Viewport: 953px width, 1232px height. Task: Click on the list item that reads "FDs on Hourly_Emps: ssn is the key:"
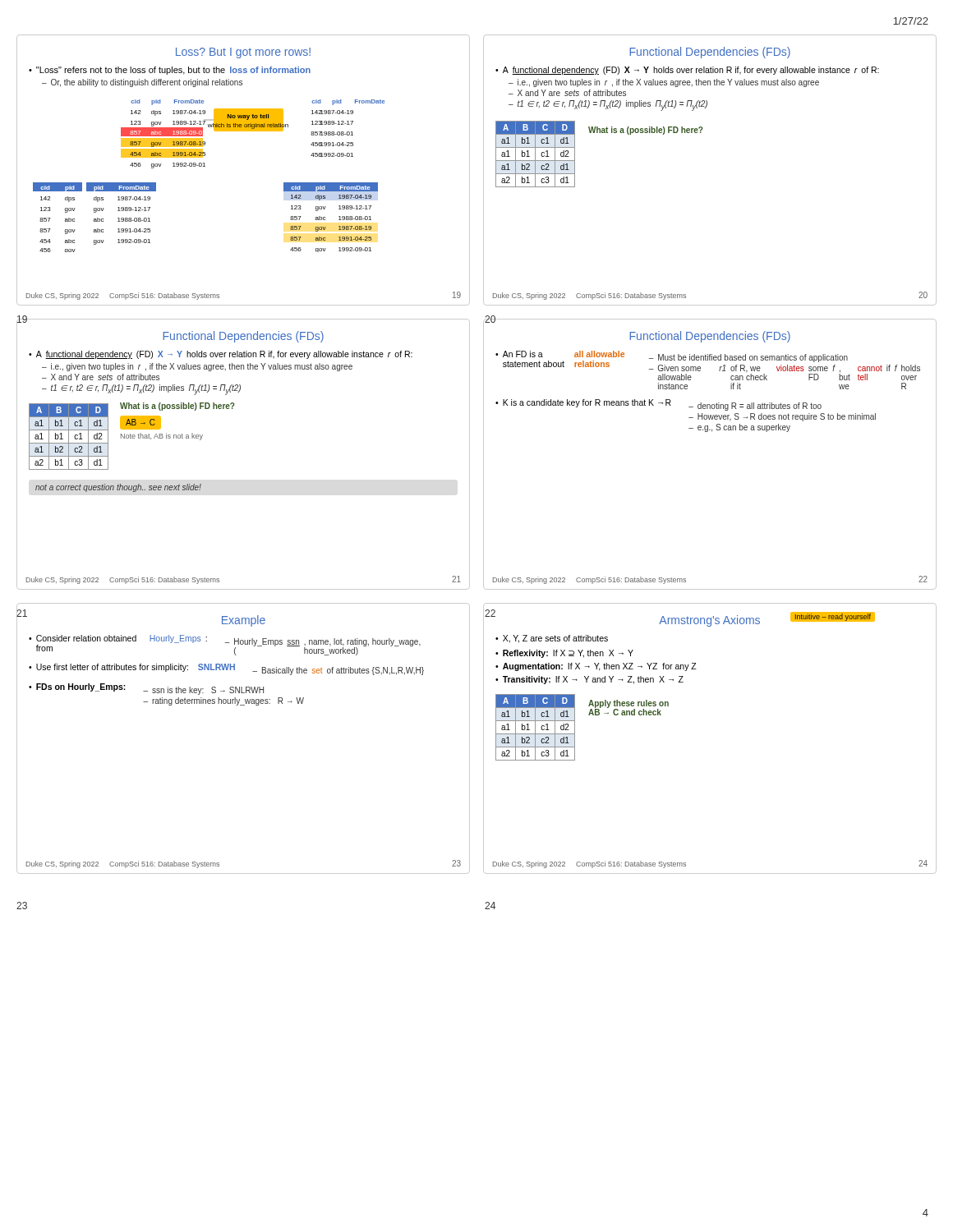(170, 694)
